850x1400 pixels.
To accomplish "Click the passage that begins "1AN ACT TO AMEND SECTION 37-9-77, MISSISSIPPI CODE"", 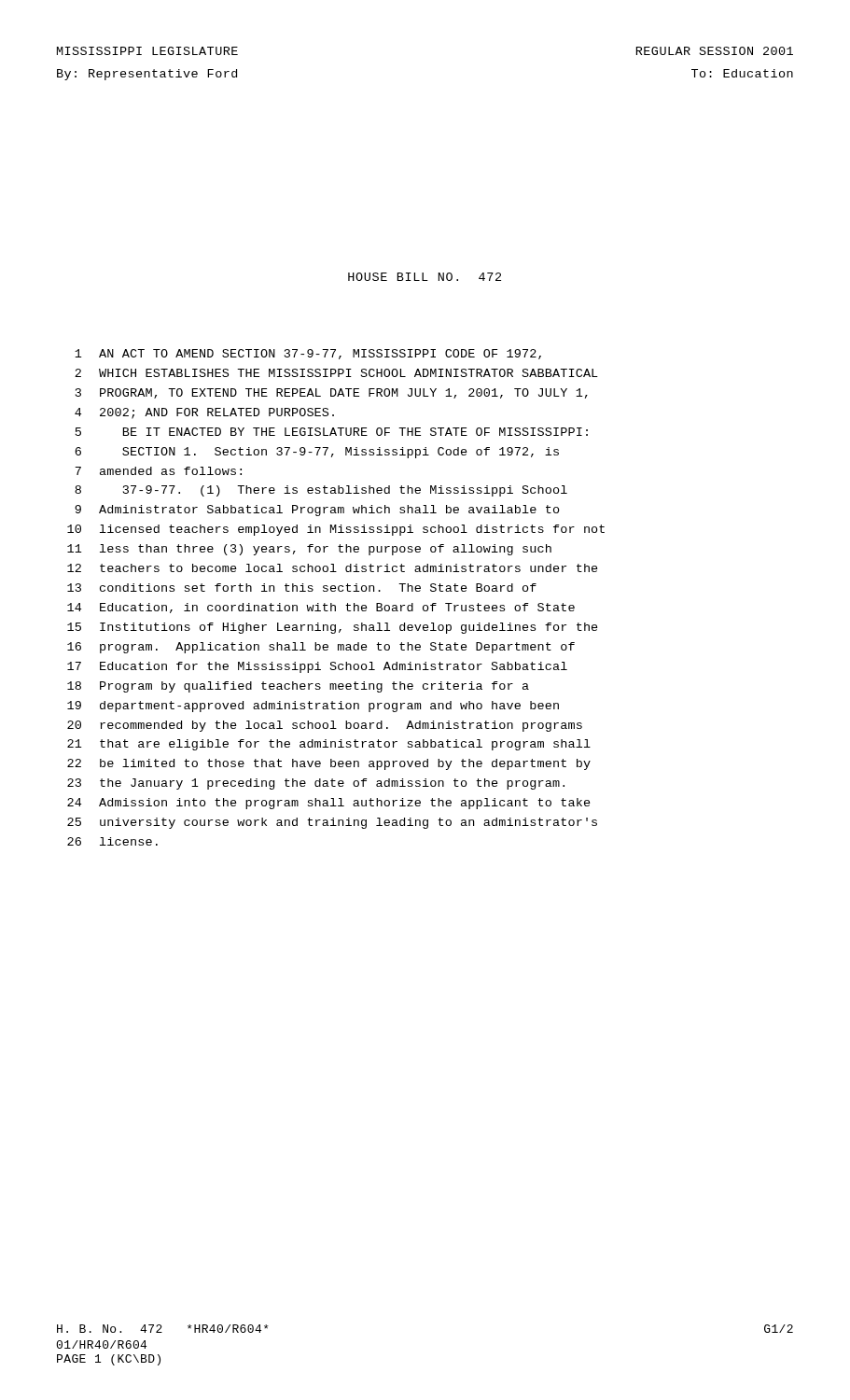I will click(x=425, y=599).
